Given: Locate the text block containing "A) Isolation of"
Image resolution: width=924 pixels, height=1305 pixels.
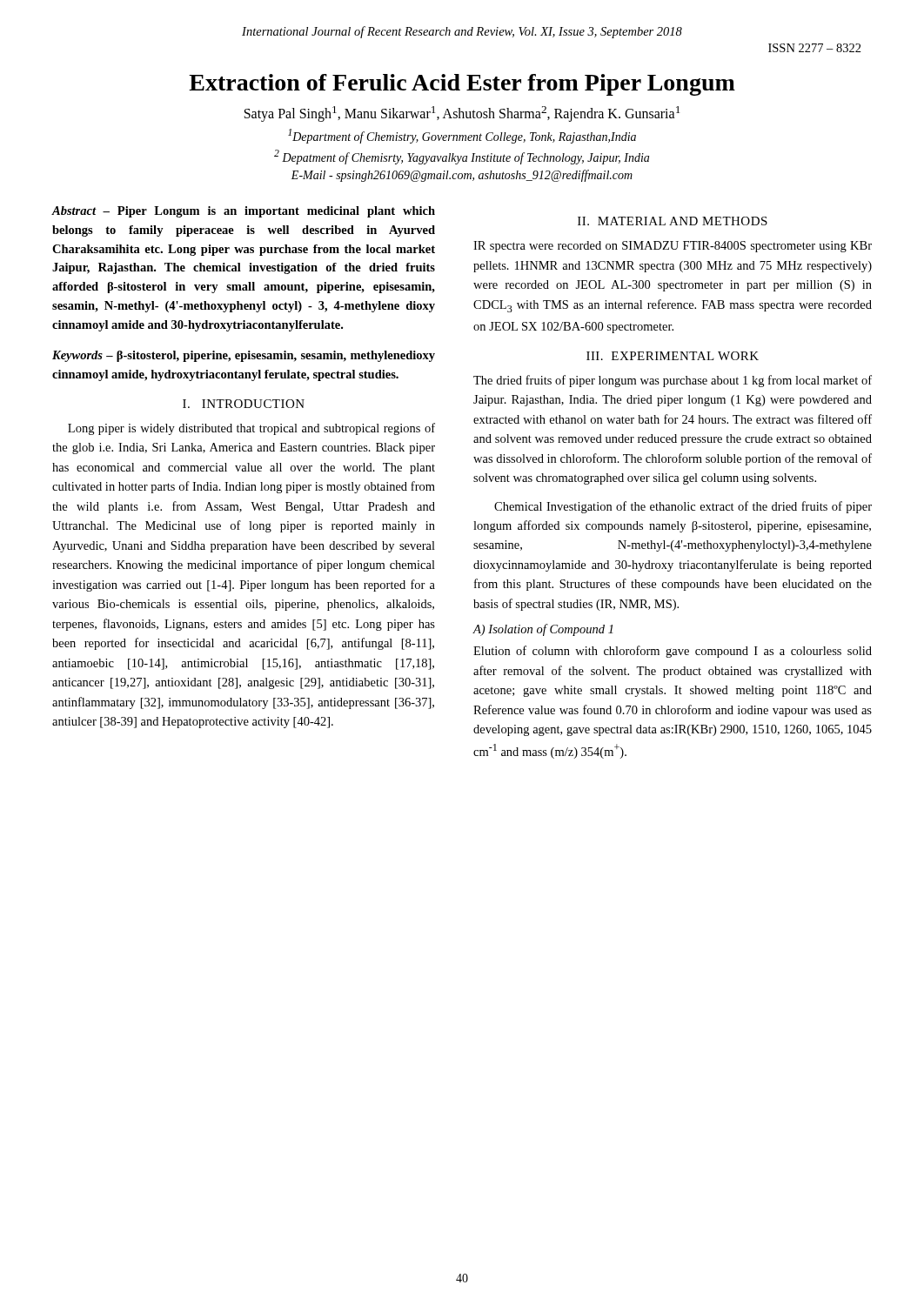Looking at the screenshot, I should click(544, 629).
